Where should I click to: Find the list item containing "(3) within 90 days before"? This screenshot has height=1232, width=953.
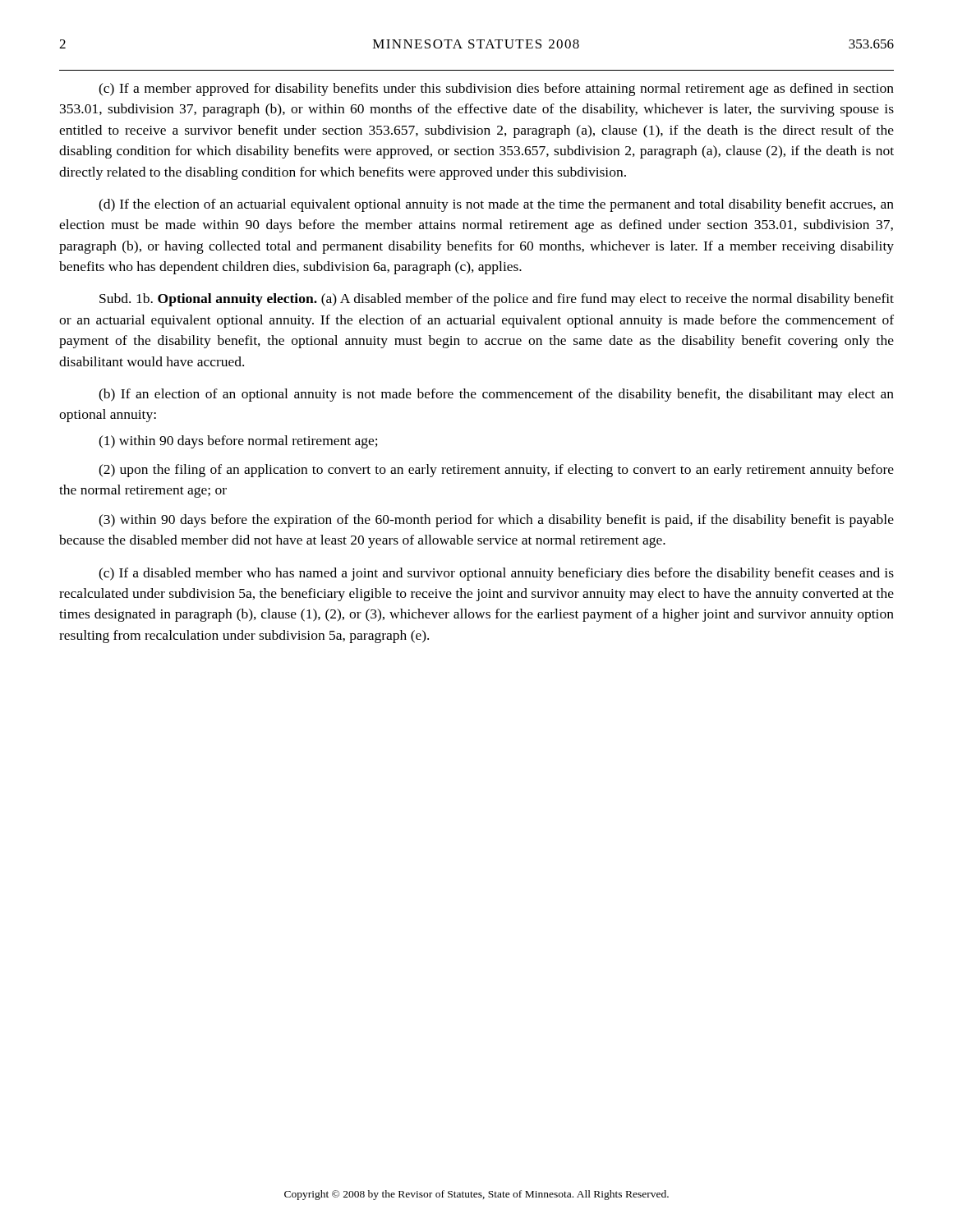476,530
